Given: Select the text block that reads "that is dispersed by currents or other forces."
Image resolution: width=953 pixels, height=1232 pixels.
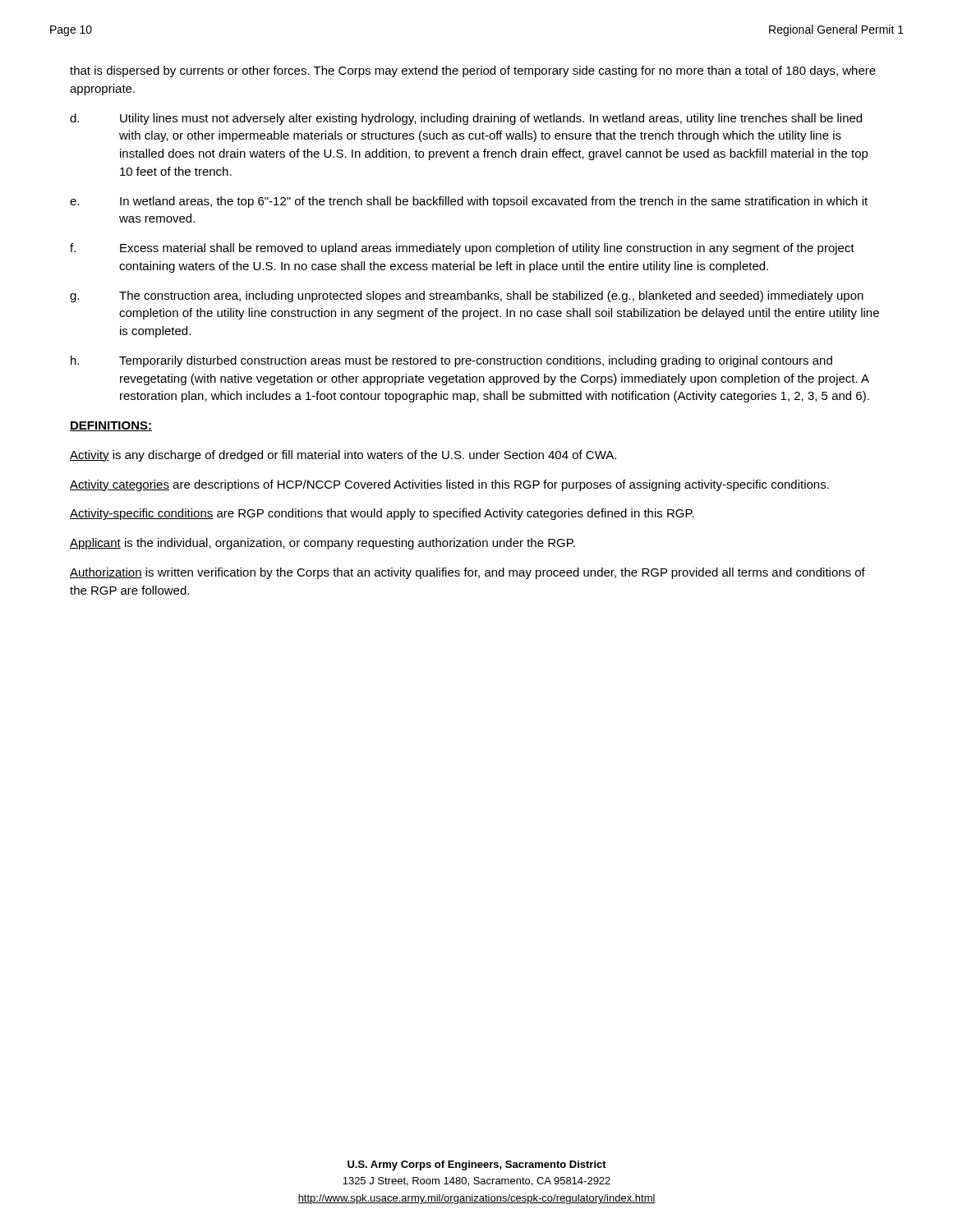Looking at the screenshot, I should [473, 79].
